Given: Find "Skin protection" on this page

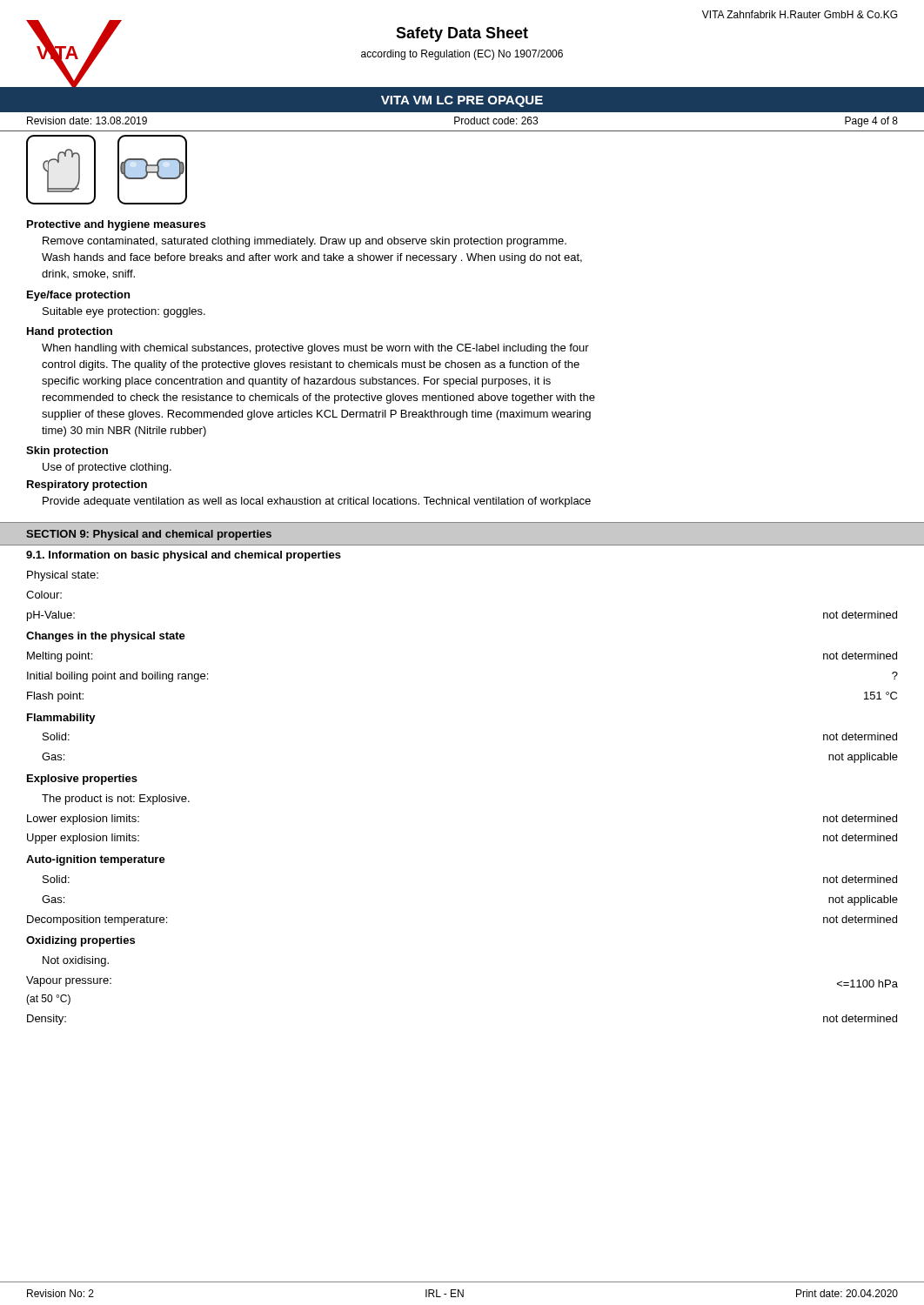Looking at the screenshot, I should click(67, 451).
